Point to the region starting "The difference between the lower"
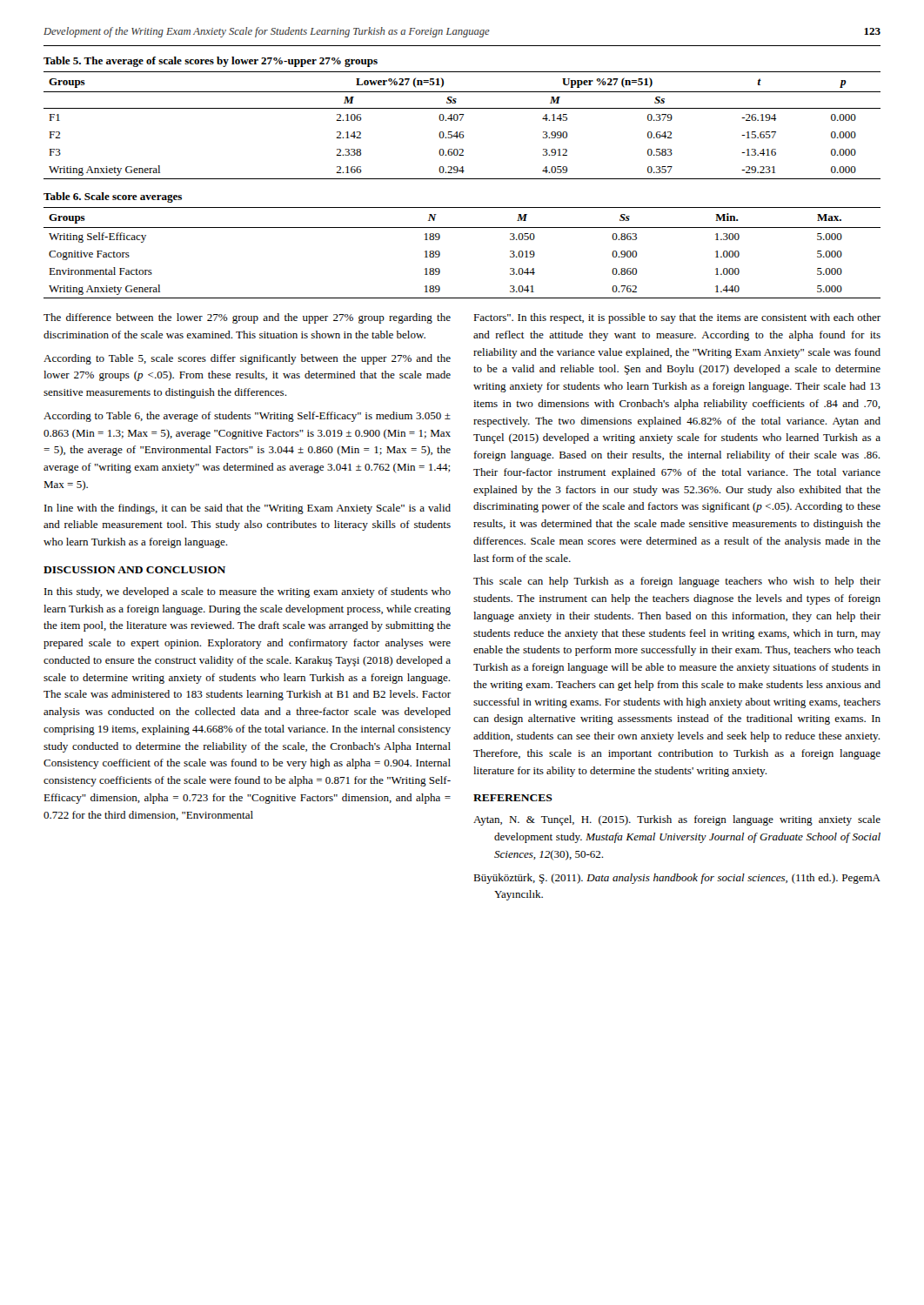Image resolution: width=924 pixels, height=1305 pixels. 247,326
